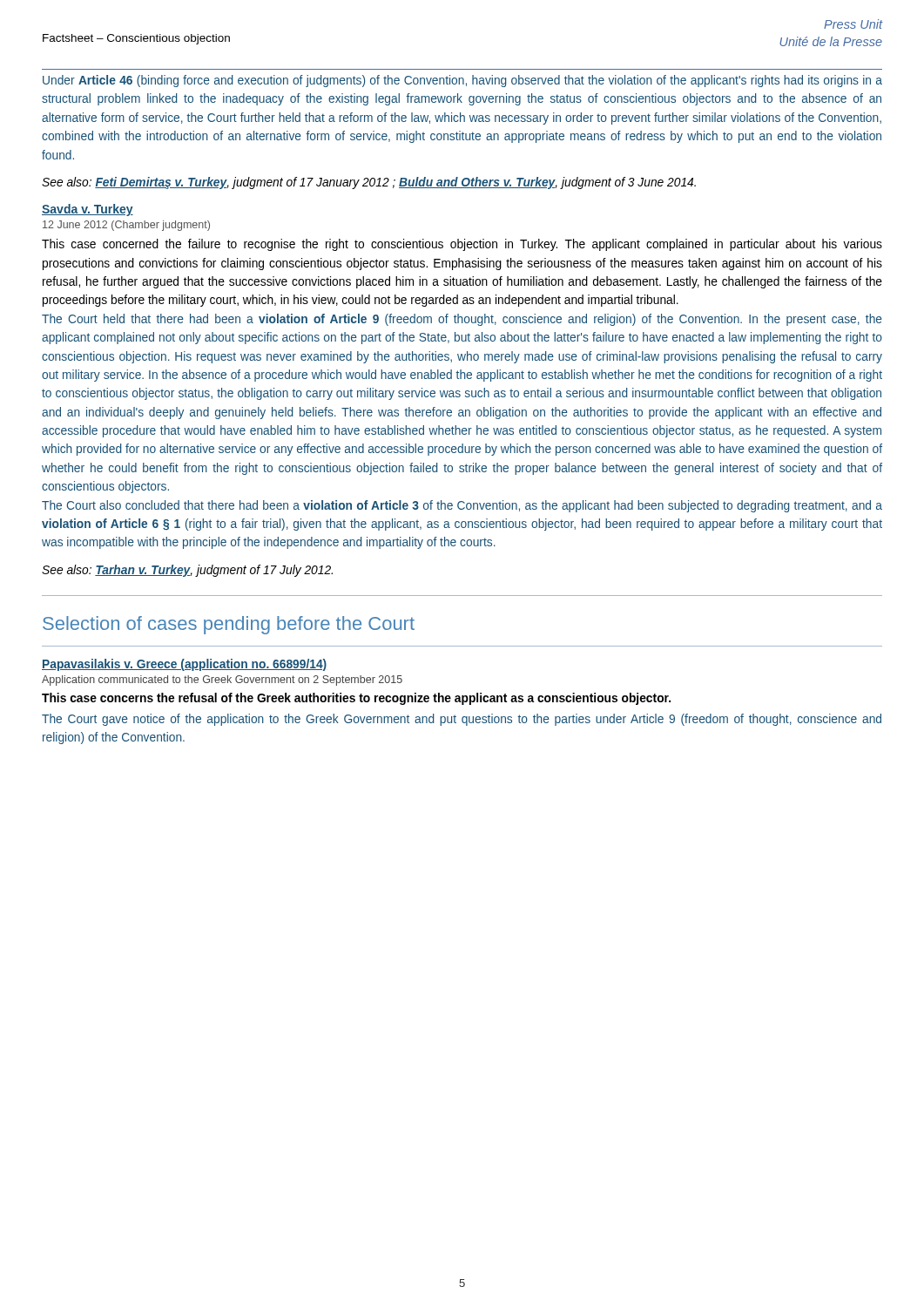924x1307 pixels.
Task: Select the text block that reads "Under Article 46 (binding"
Action: coord(462,118)
